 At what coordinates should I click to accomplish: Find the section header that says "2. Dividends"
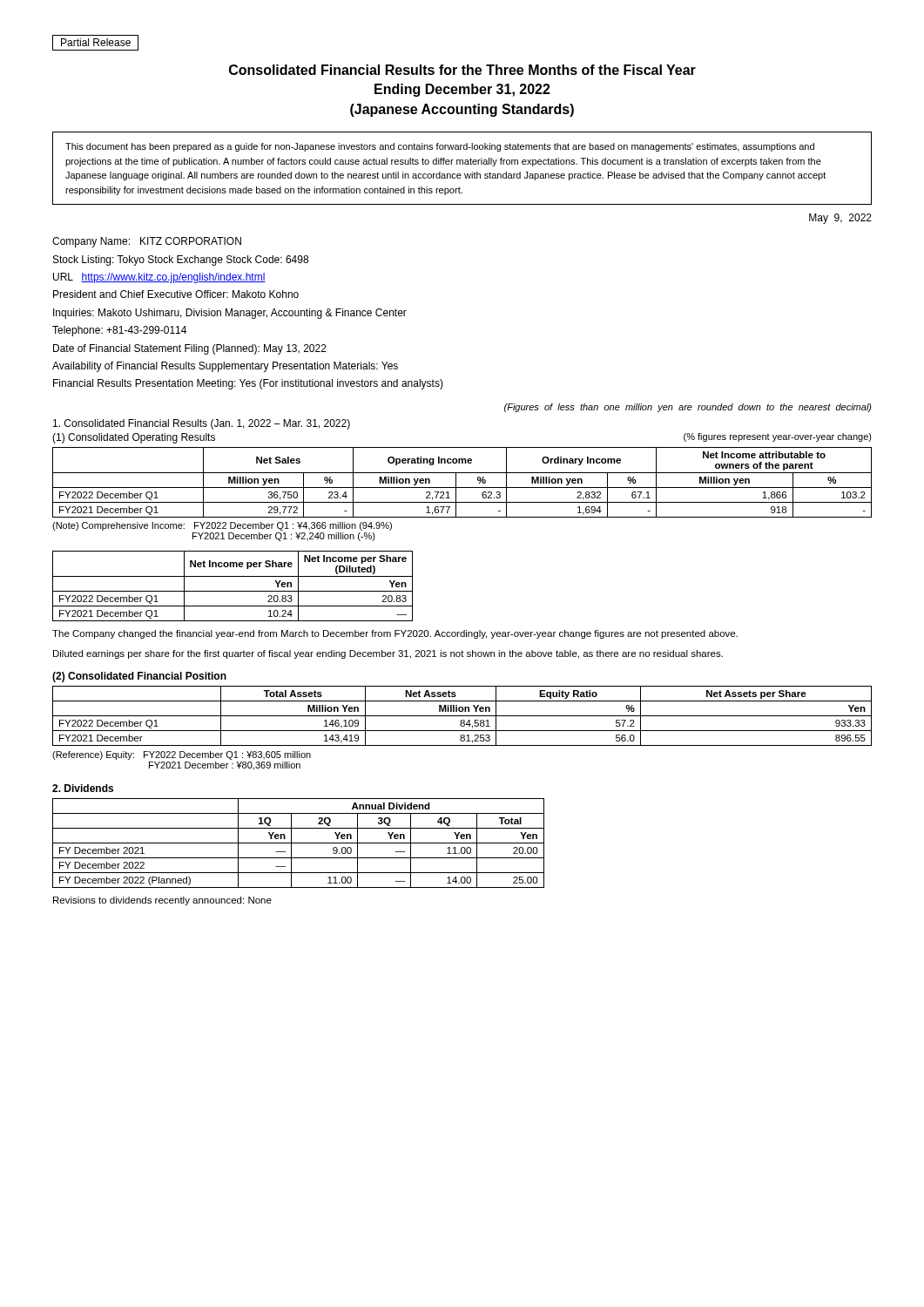[x=83, y=789]
